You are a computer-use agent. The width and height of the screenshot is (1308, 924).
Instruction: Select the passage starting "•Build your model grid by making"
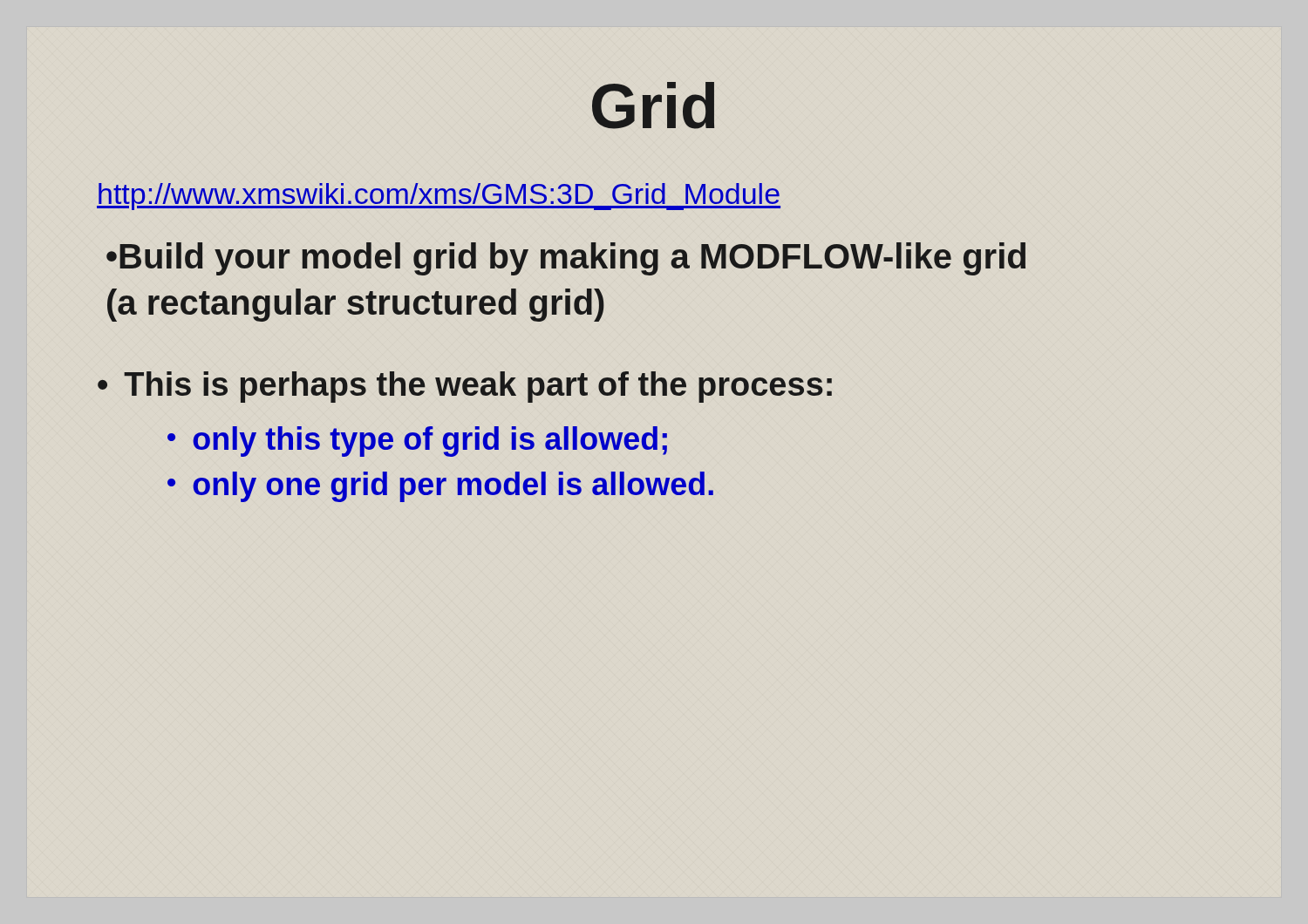pos(567,256)
